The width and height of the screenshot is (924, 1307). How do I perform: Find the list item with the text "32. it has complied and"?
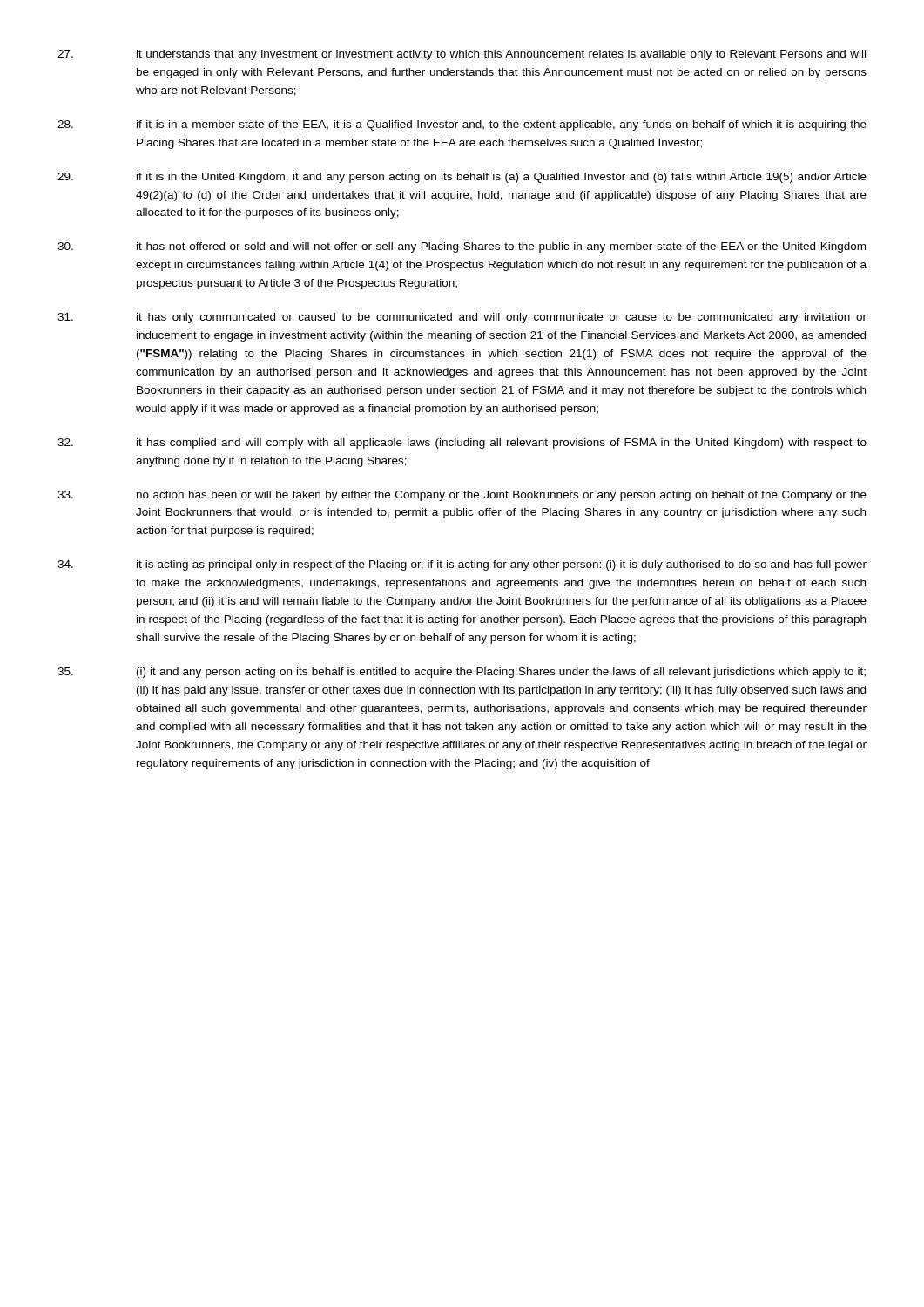tap(462, 452)
